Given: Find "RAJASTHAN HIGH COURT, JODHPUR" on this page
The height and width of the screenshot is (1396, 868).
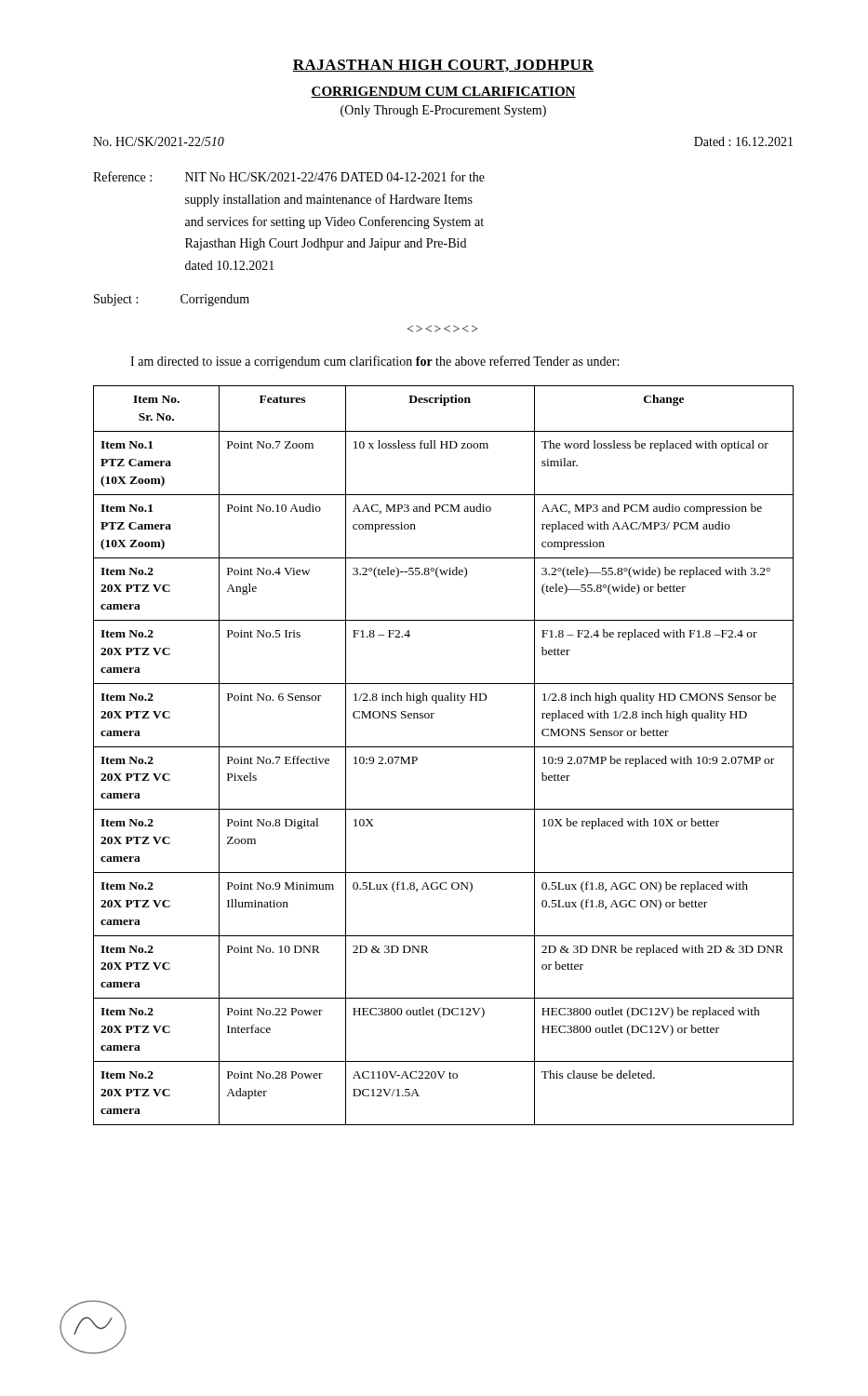Looking at the screenshot, I should tap(443, 65).
